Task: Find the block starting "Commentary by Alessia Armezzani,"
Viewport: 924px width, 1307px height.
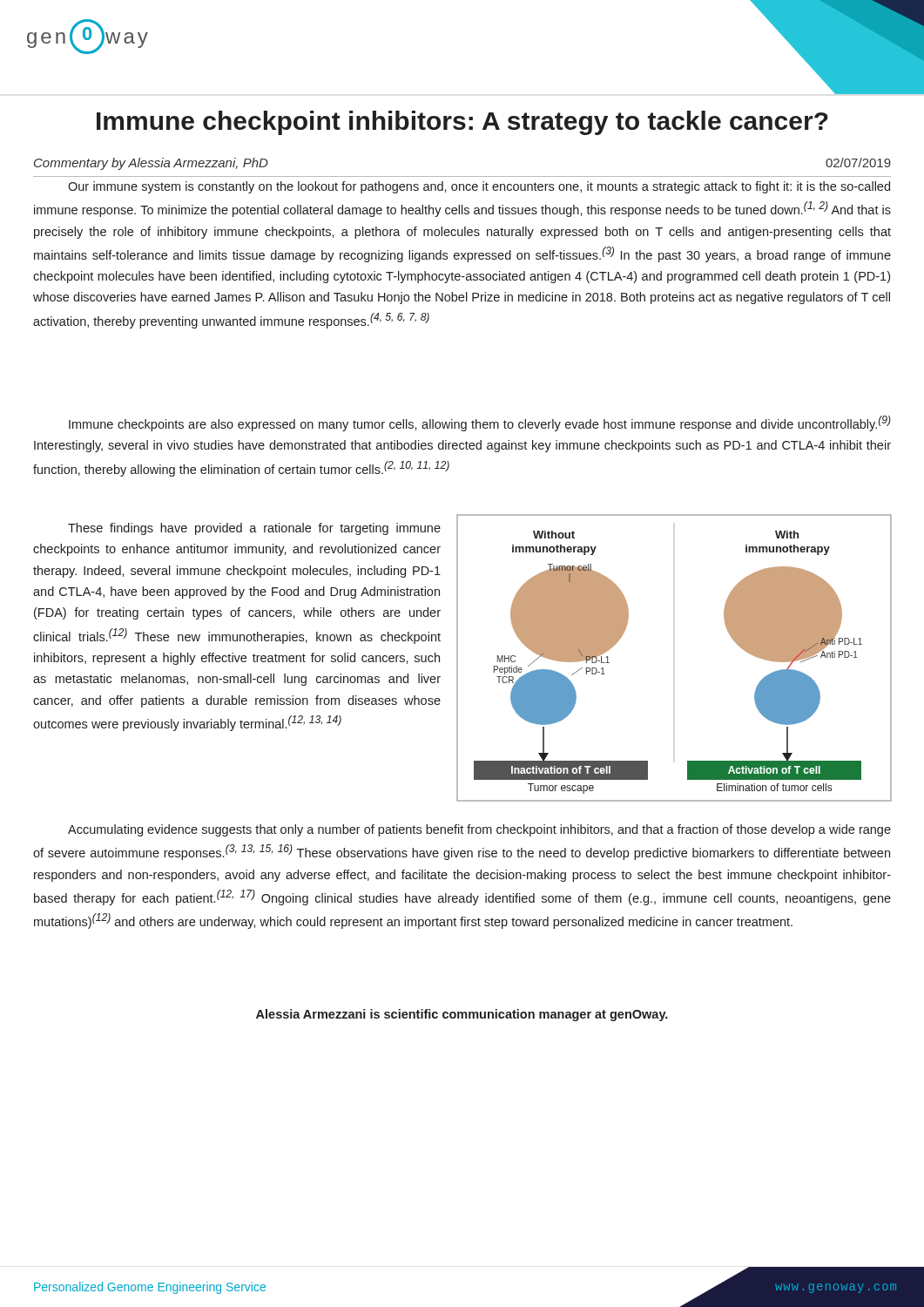Action: [x=145, y=163]
